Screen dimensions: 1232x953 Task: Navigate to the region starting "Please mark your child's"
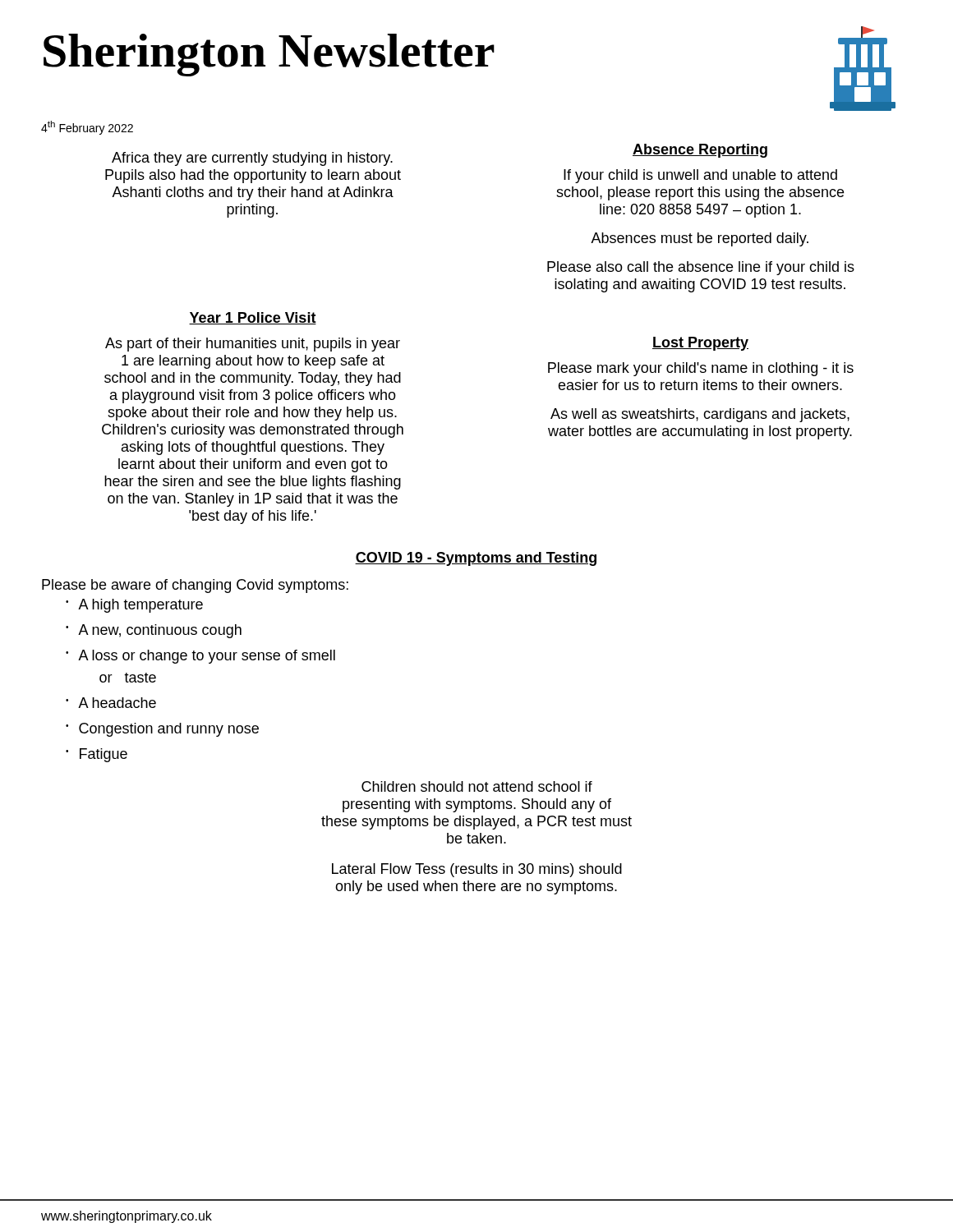point(700,376)
